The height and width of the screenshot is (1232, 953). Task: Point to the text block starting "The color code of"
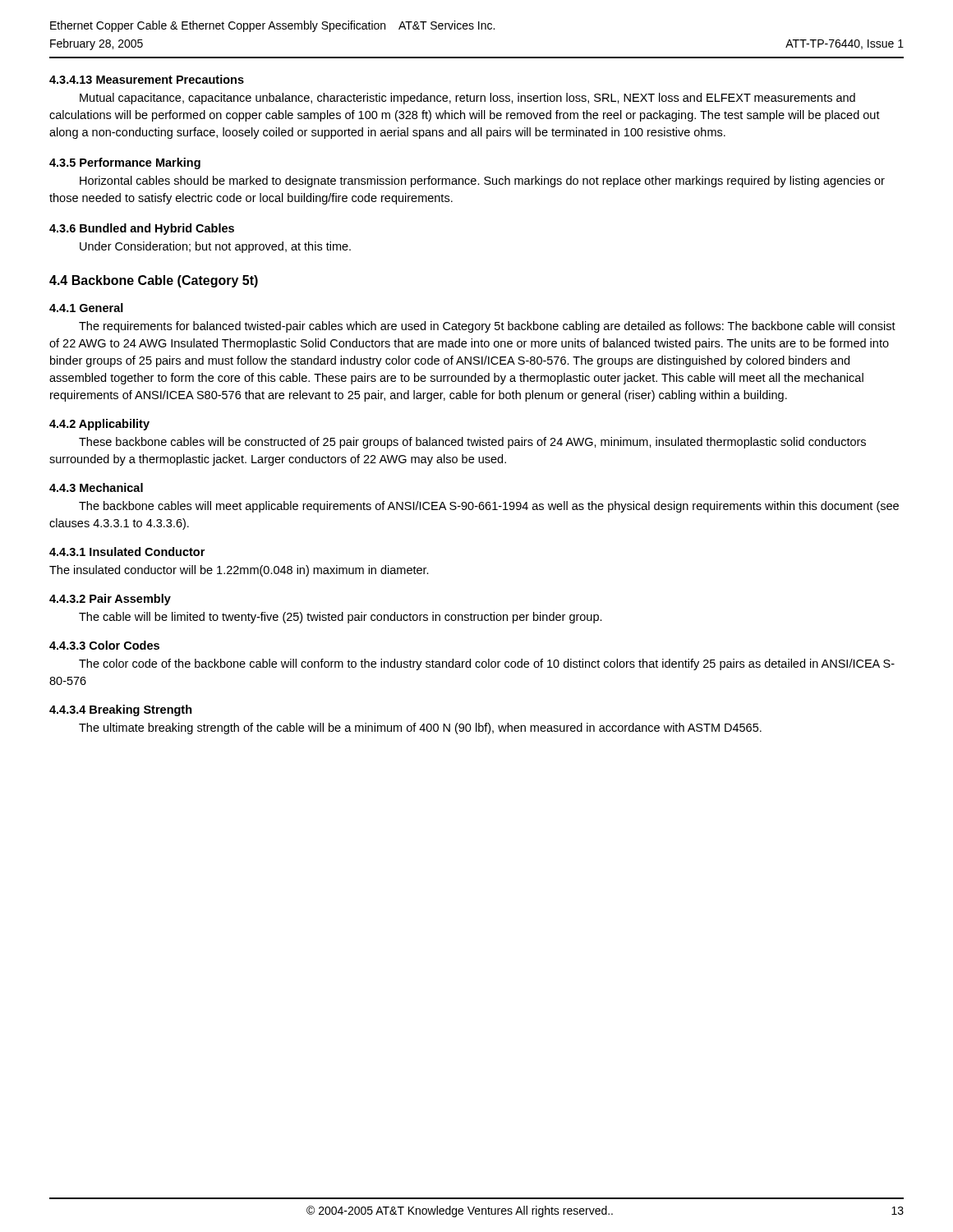pos(476,673)
